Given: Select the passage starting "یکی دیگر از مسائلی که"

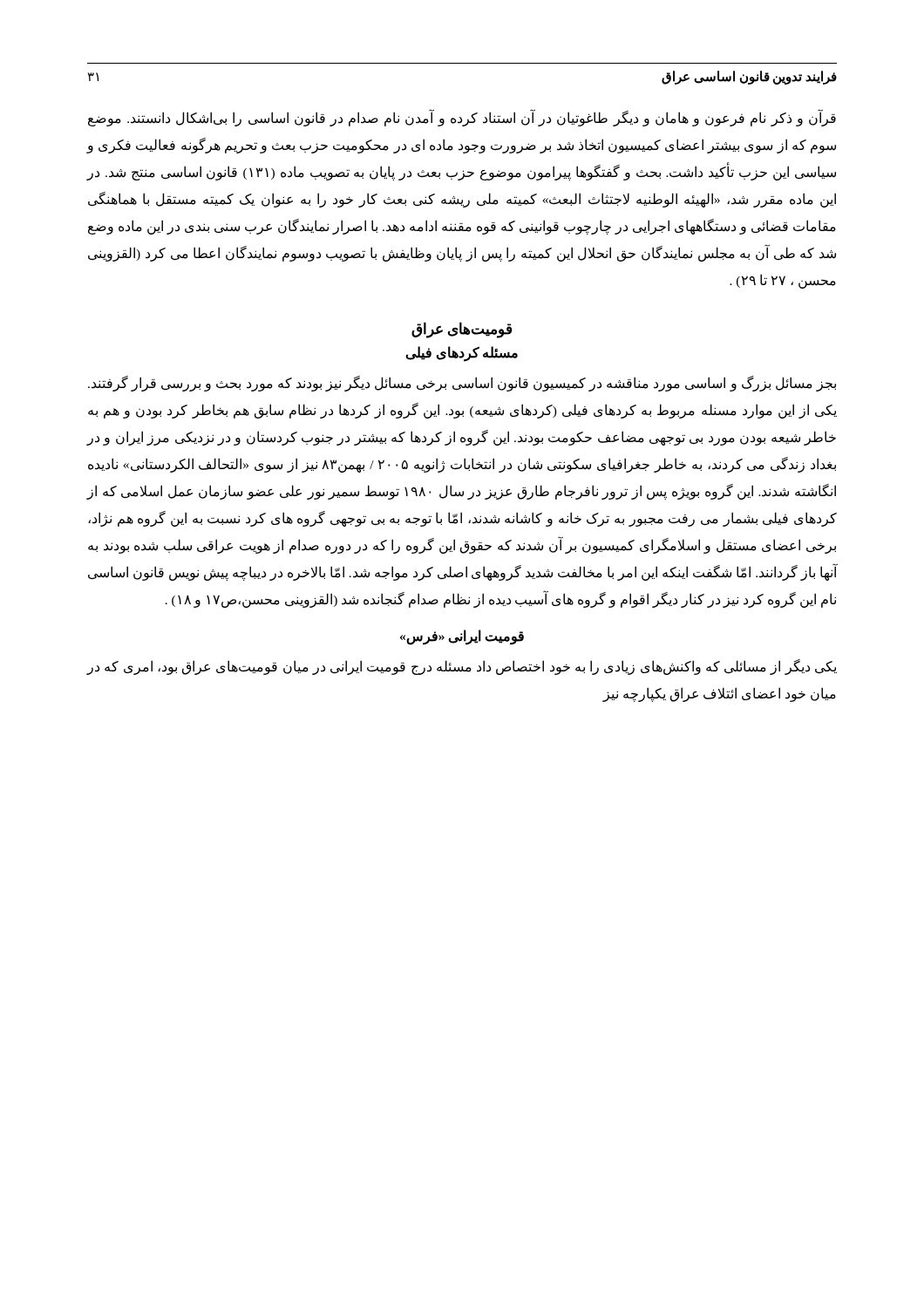Looking at the screenshot, I should click(x=462, y=680).
